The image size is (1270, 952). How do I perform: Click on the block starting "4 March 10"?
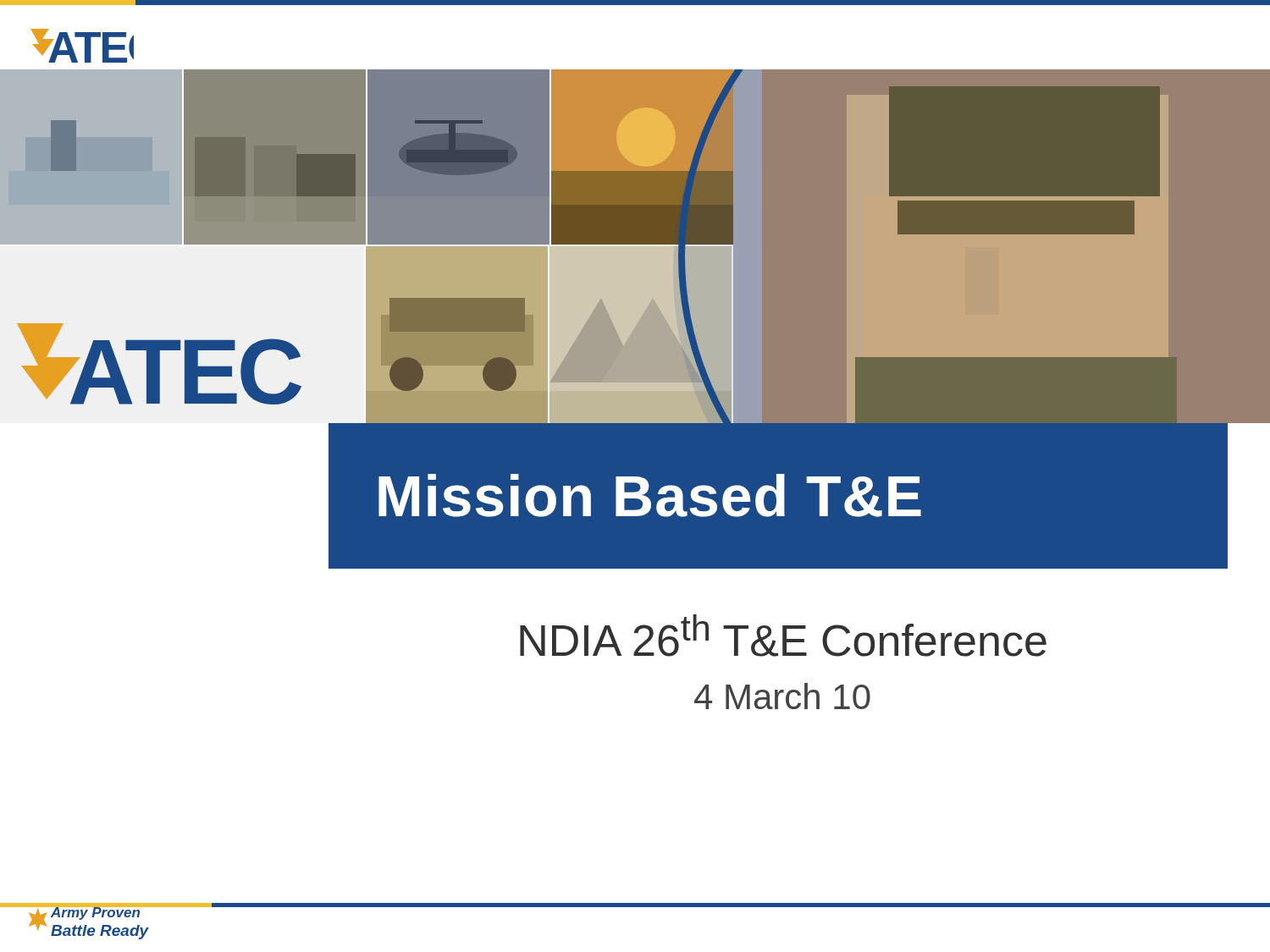782,697
